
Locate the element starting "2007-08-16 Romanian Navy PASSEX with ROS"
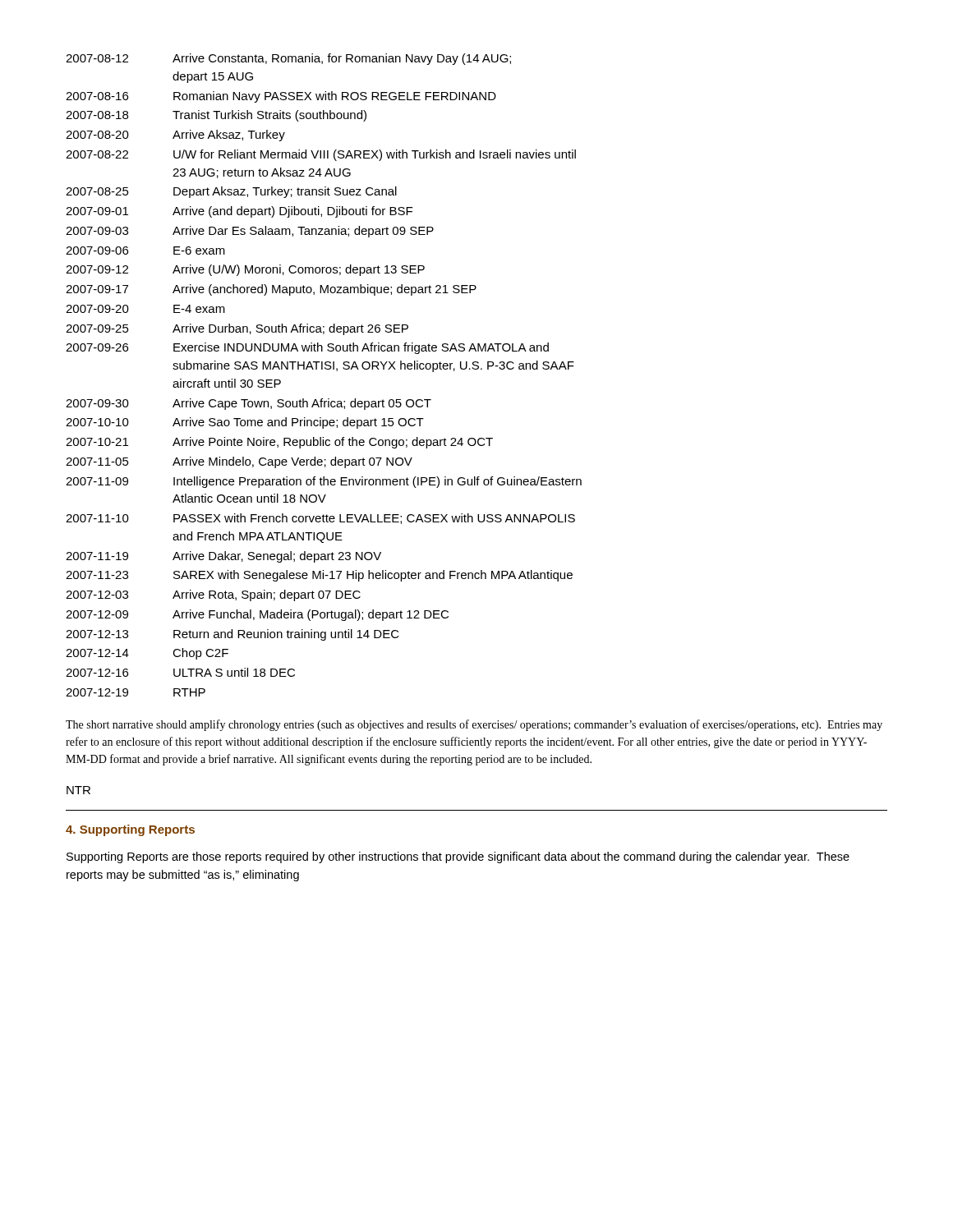click(476, 96)
